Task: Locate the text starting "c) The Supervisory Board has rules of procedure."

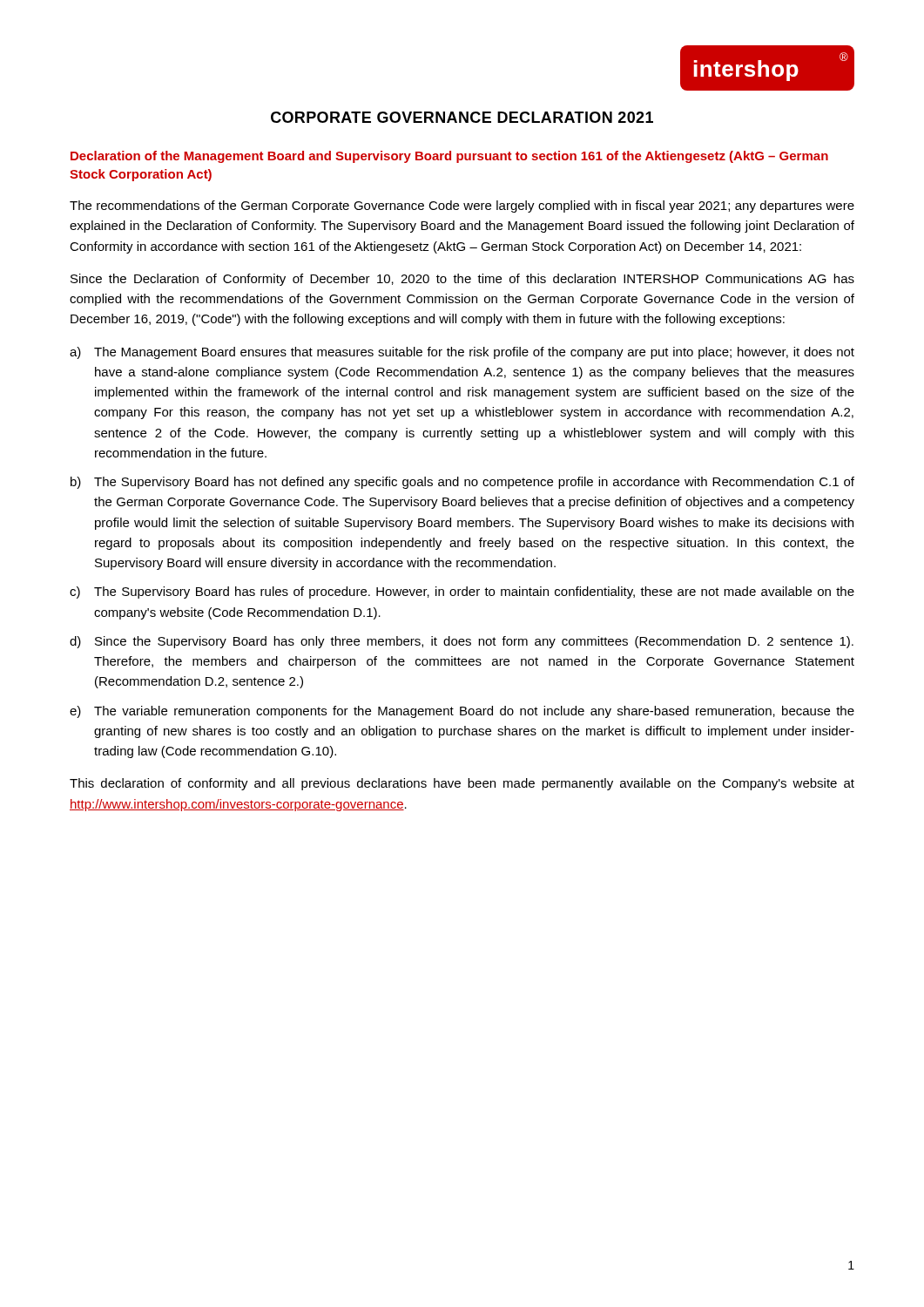Action: 462,602
